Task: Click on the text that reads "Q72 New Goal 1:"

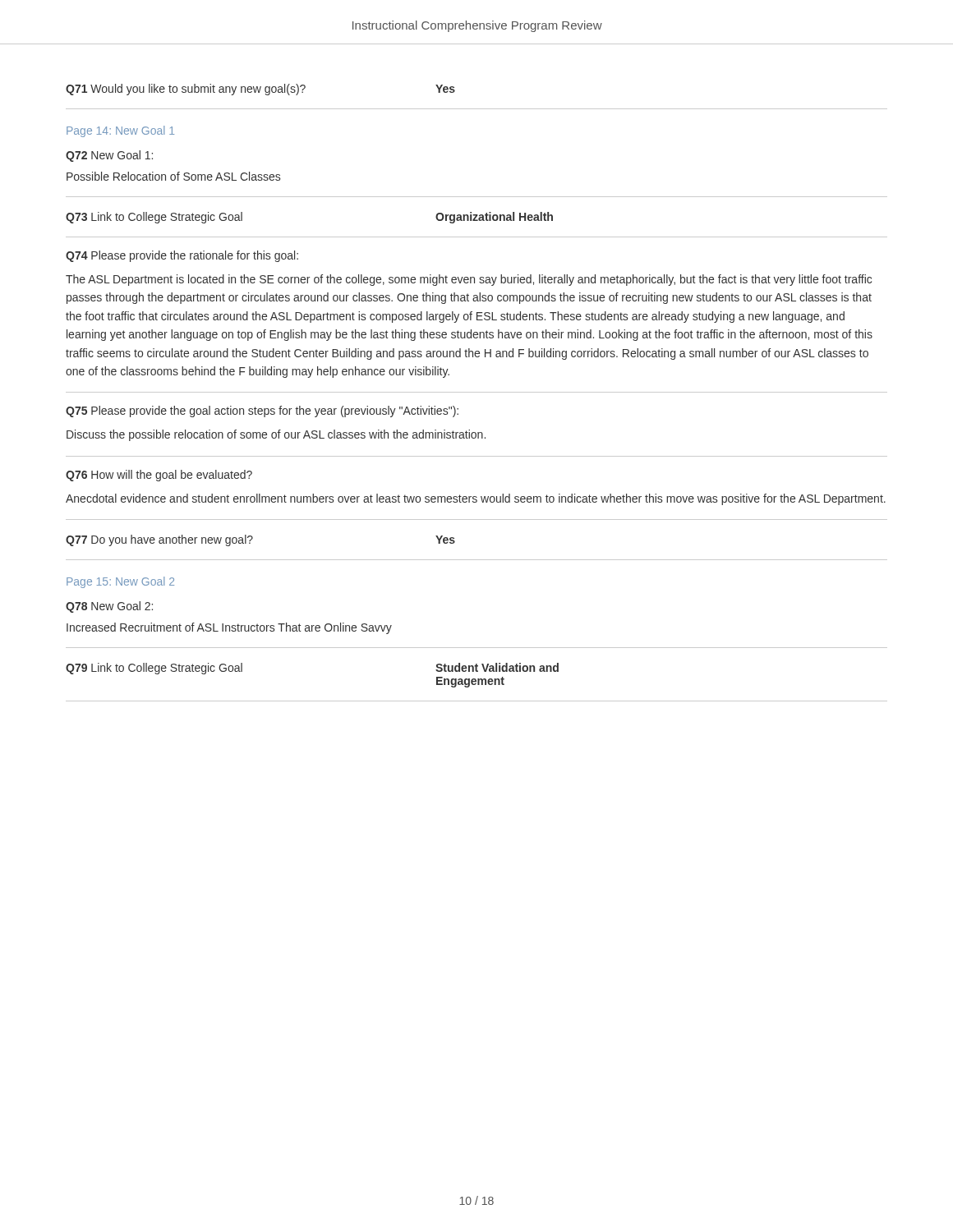Action: pos(109,156)
